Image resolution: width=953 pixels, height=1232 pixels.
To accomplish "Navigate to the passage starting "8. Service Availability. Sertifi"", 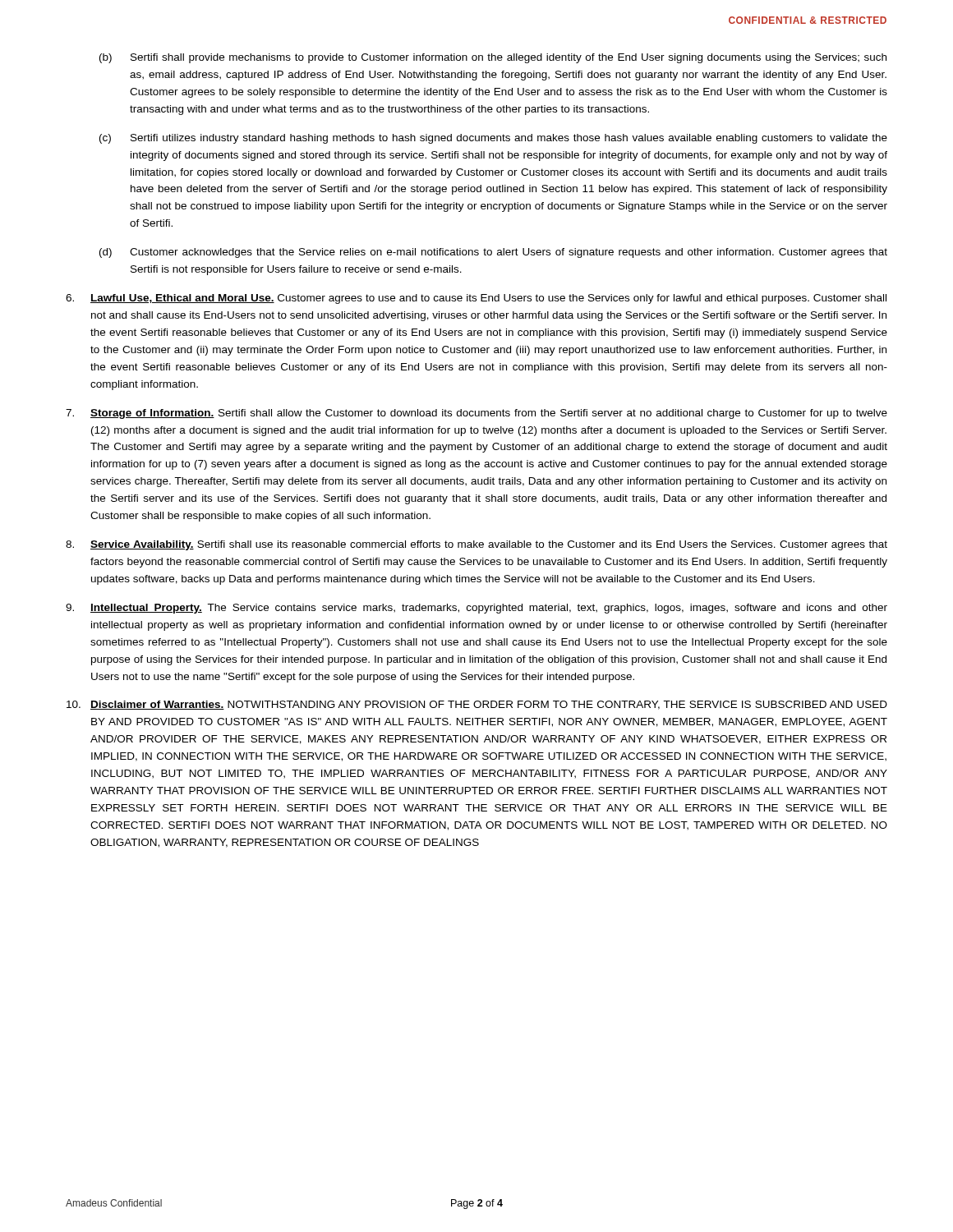I will tap(476, 562).
